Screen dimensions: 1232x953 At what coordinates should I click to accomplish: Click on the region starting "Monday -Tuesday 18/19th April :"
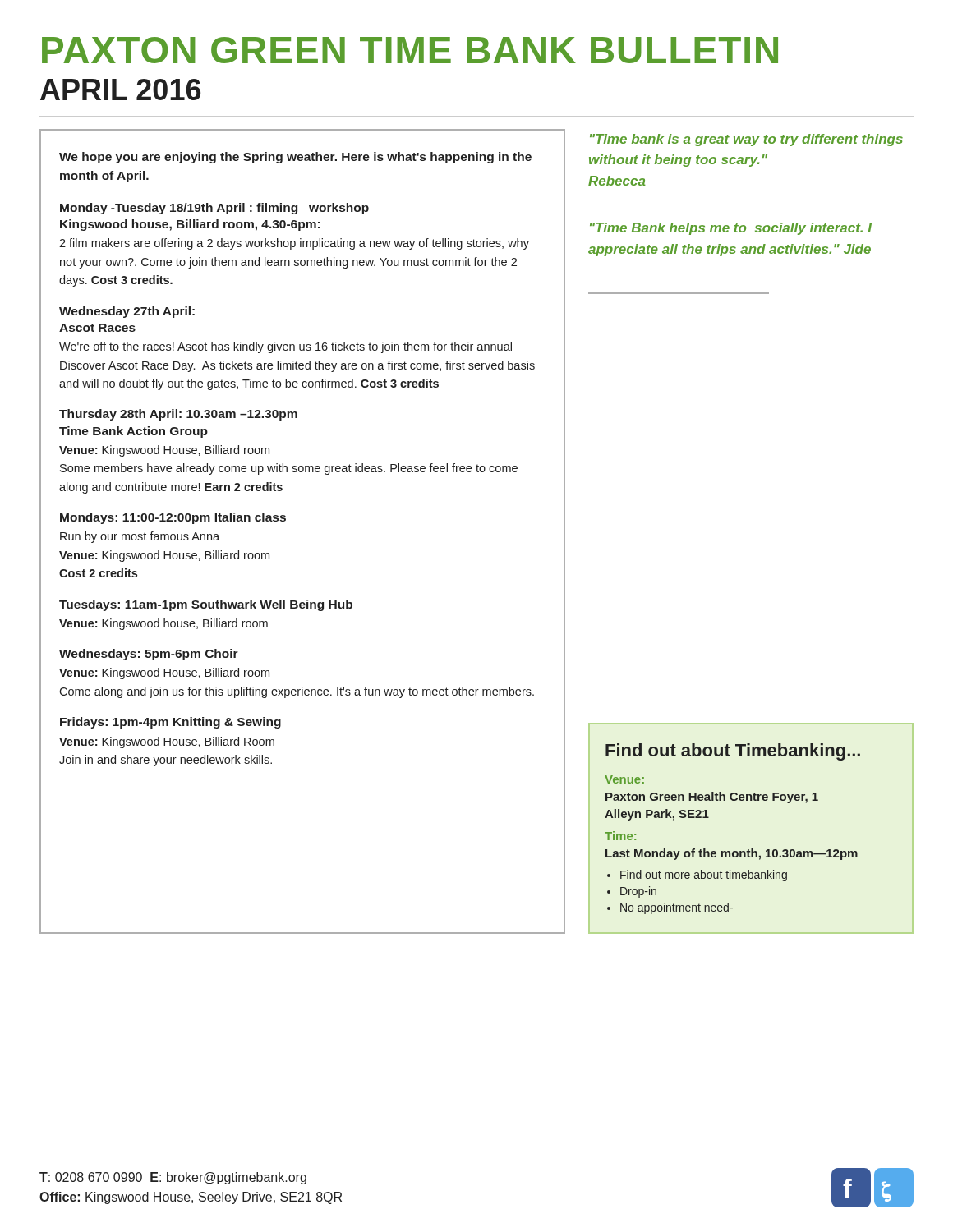click(302, 245)
